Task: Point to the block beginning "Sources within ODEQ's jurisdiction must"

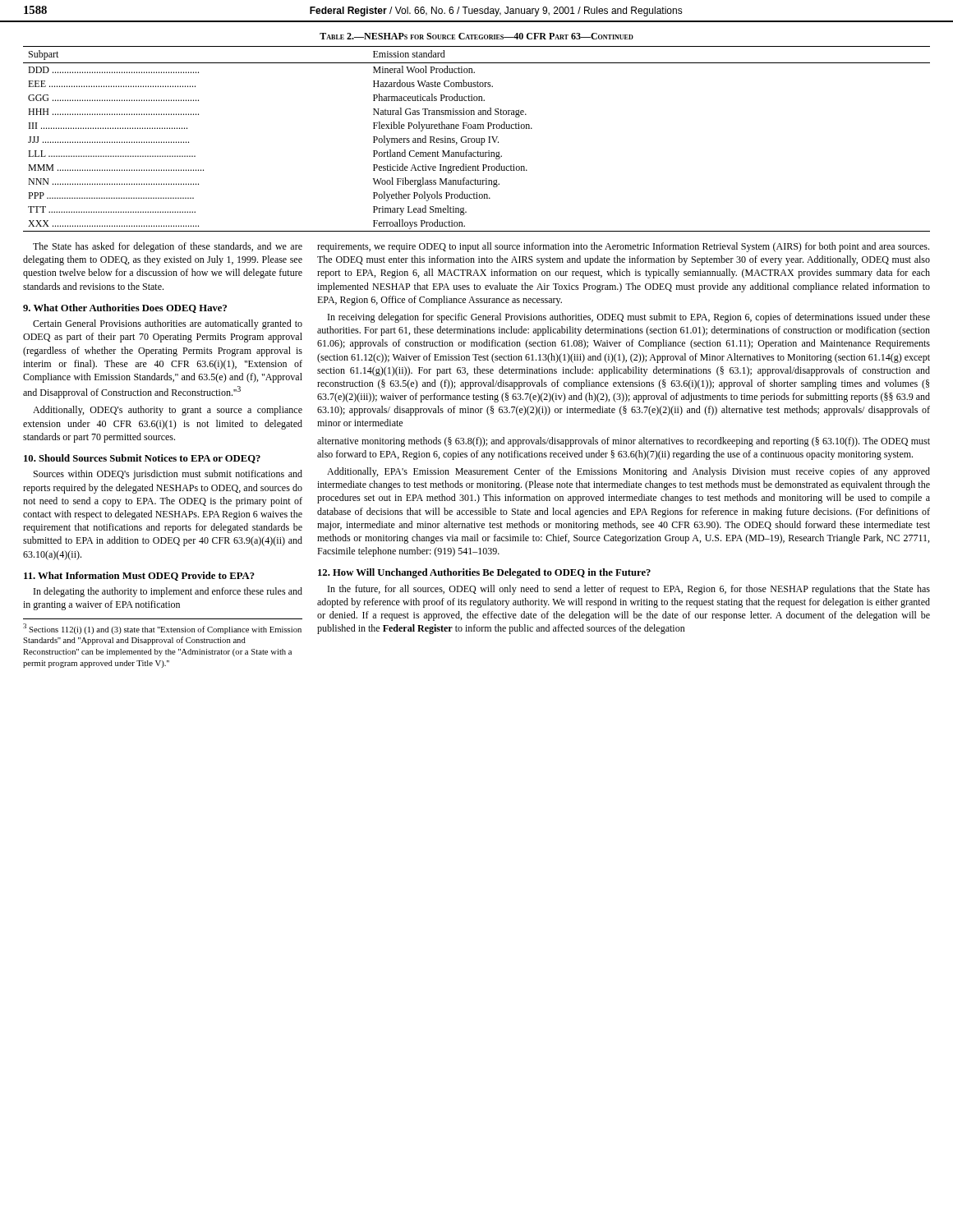Action: point(163,514)
